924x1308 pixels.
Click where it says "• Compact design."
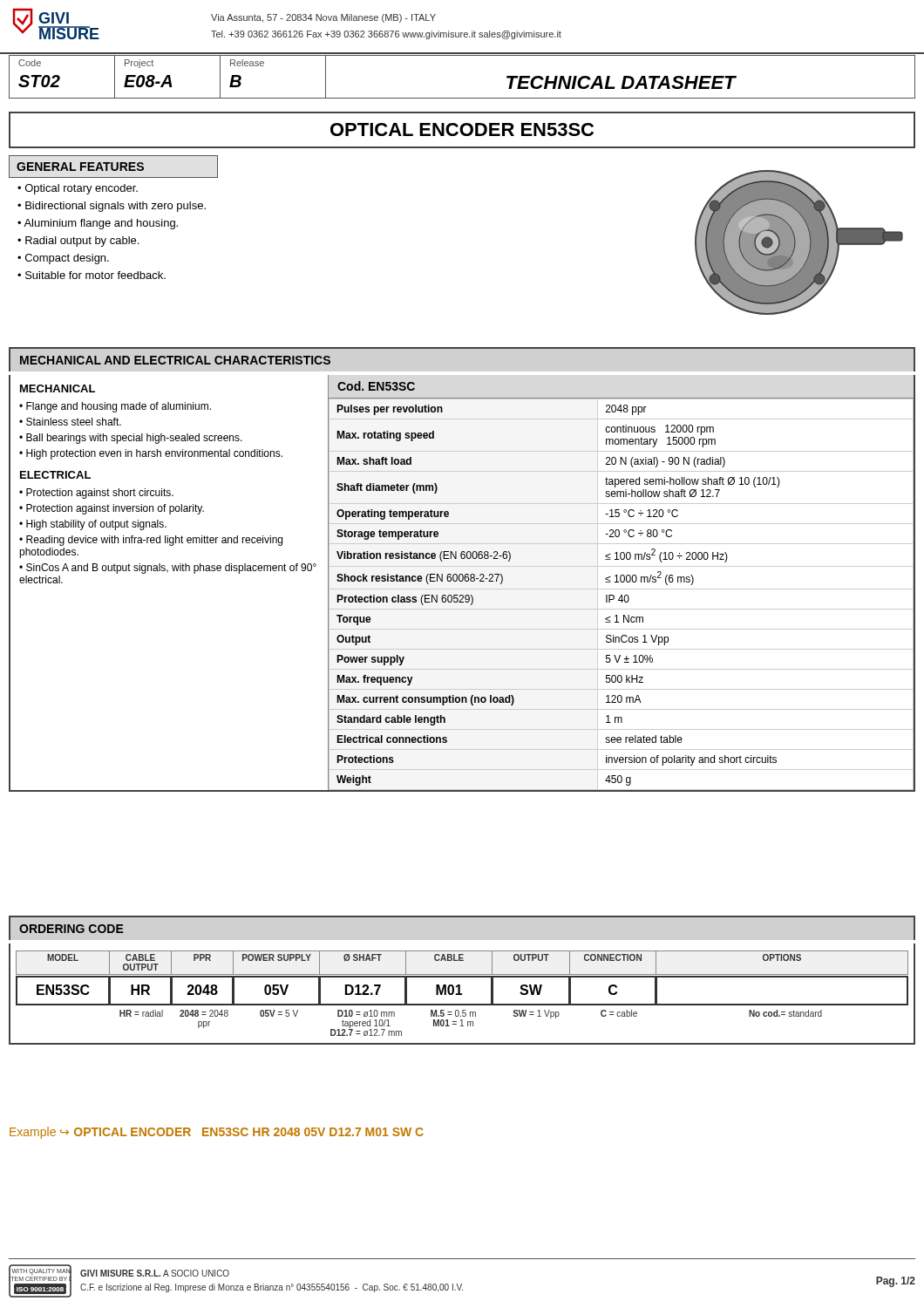(x=64, y=258)
